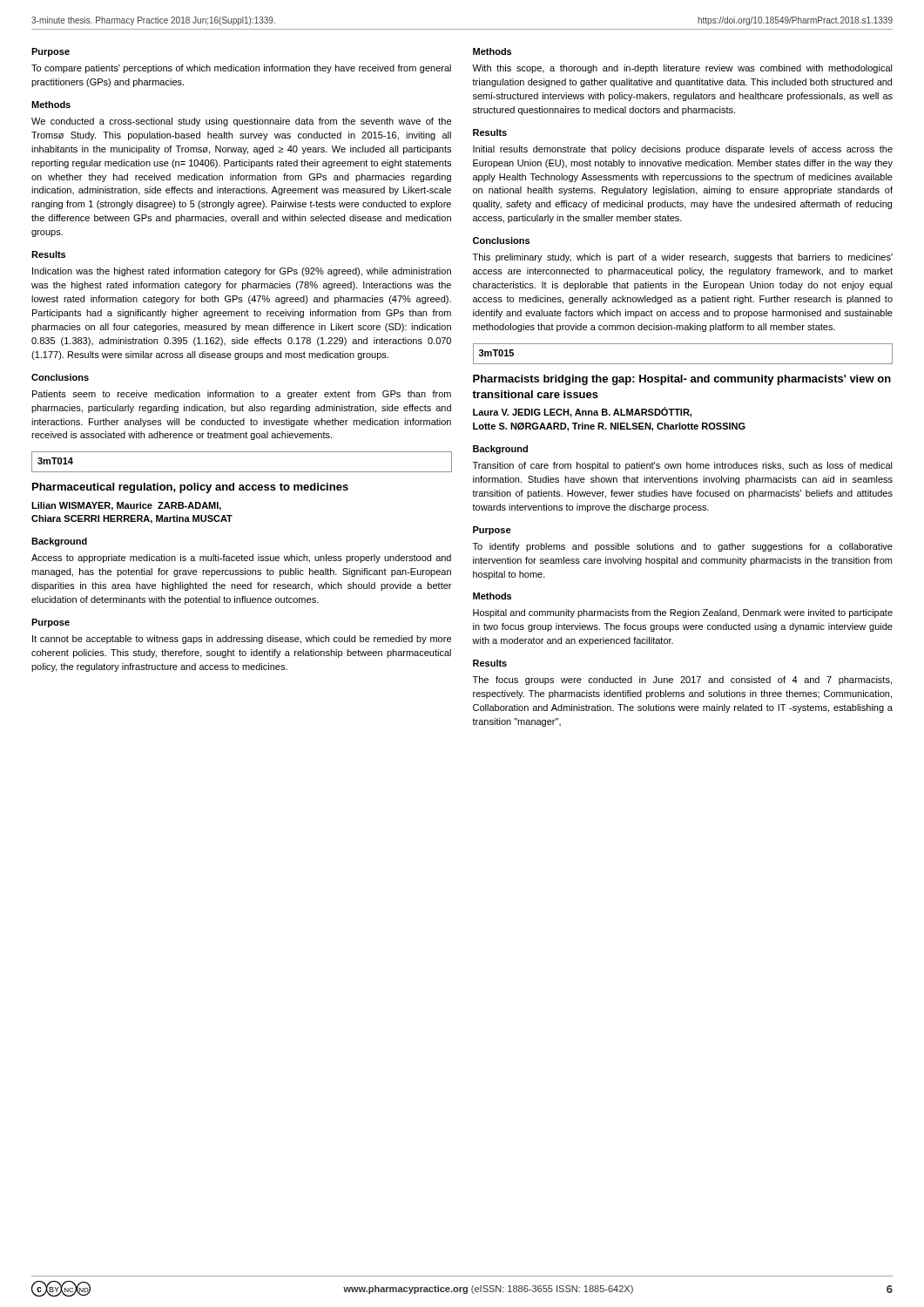Where is the passage that starts "To compare patients' perceptions of"?

click(x=241, y=76)
